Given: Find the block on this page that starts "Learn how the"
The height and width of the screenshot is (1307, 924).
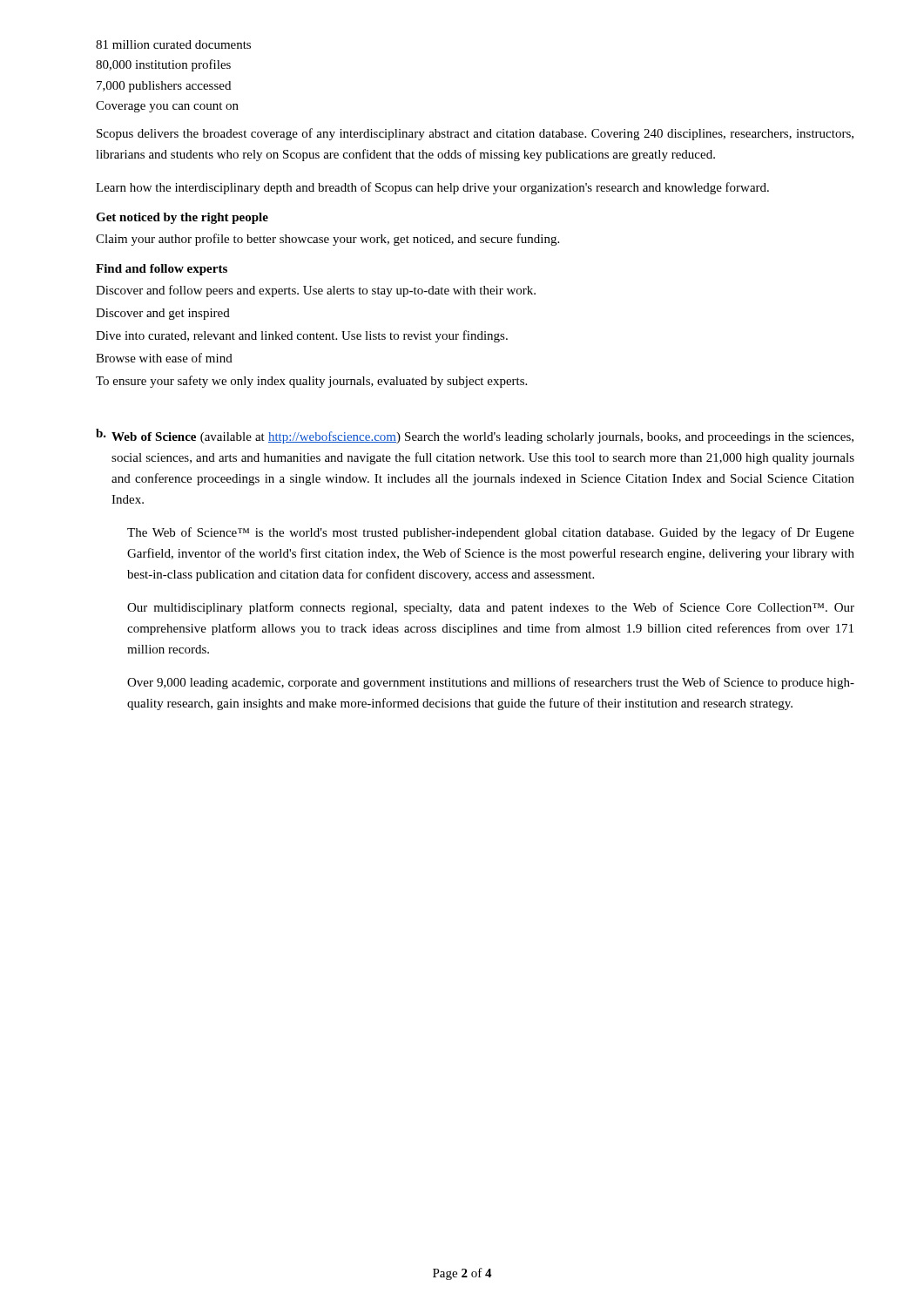Looking at the screenshot, I should click(x=433, y=187).
